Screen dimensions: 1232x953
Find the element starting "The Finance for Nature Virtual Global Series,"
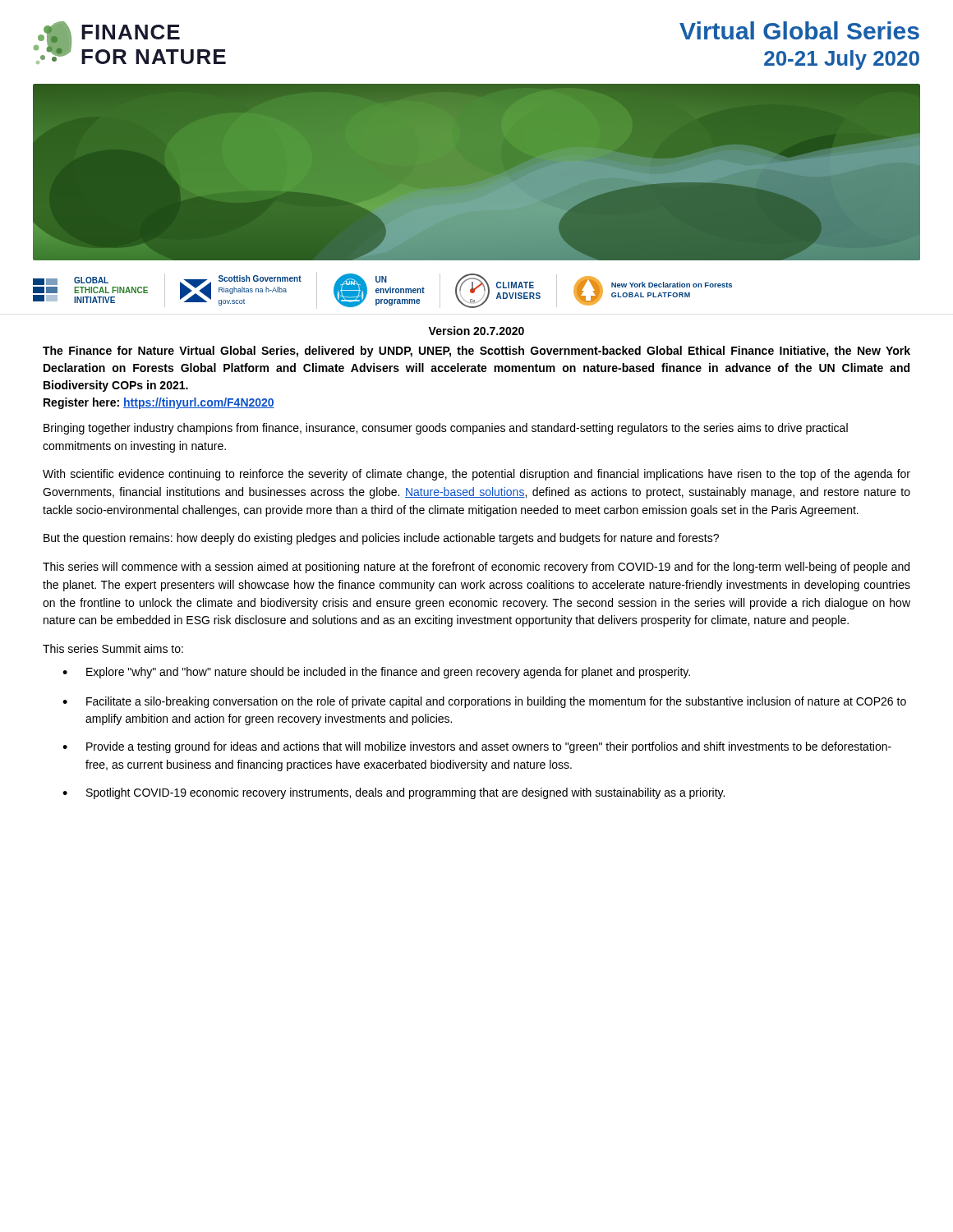pyautogui.click(x=476, y=377)
